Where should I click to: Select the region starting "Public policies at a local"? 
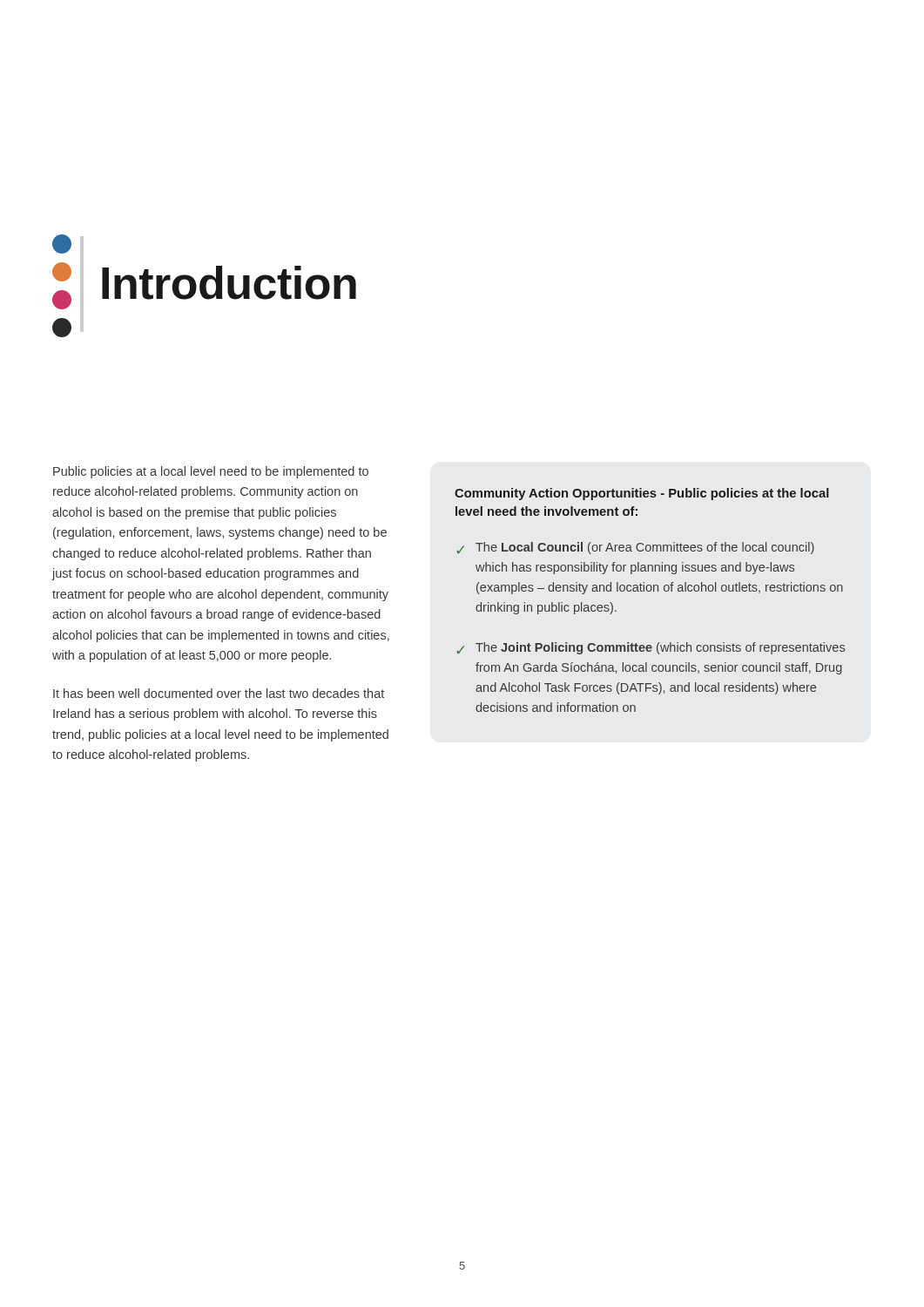point(222,614)
